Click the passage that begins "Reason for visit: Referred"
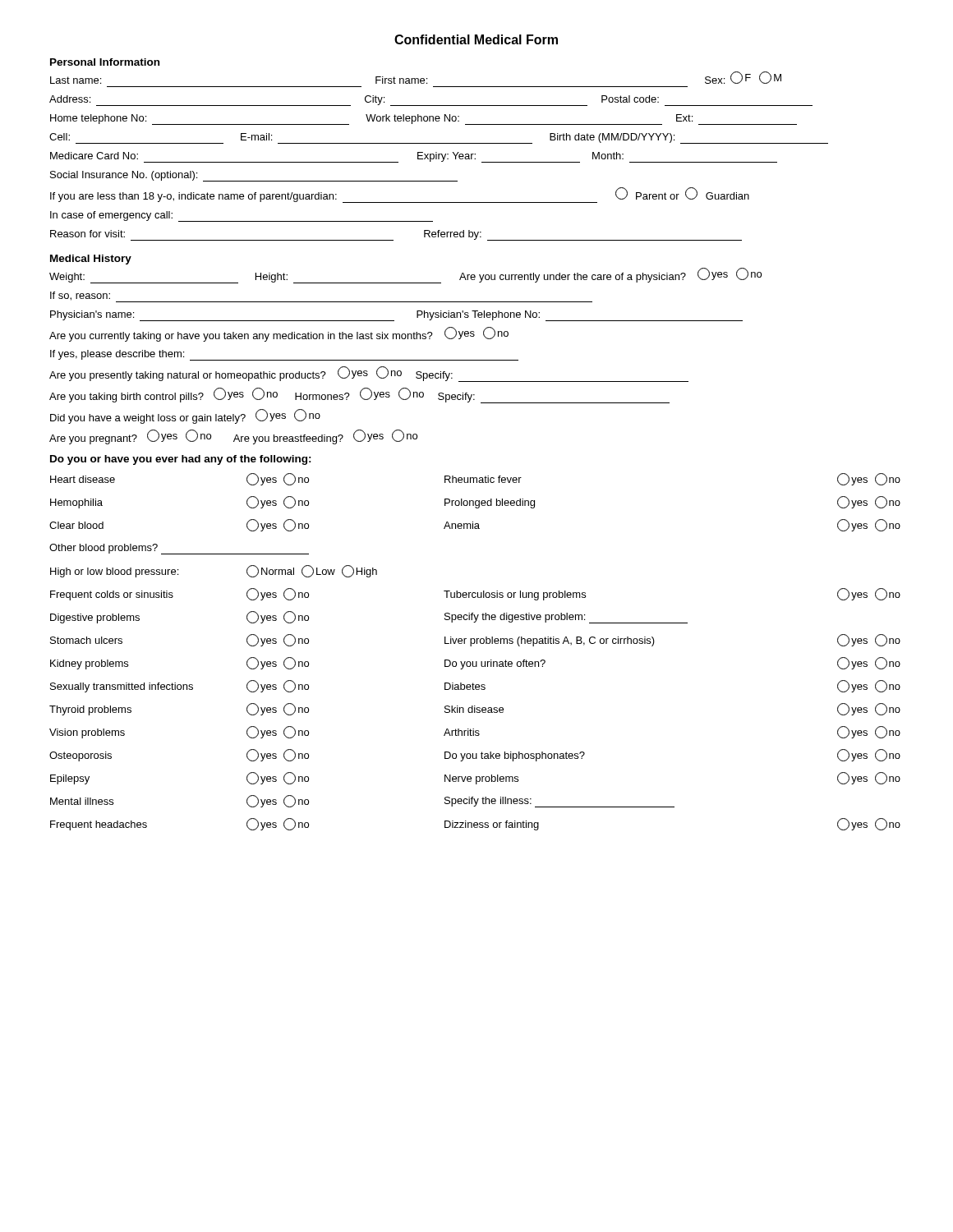This screenshot has height=1232, width=953. coord(395,234)
